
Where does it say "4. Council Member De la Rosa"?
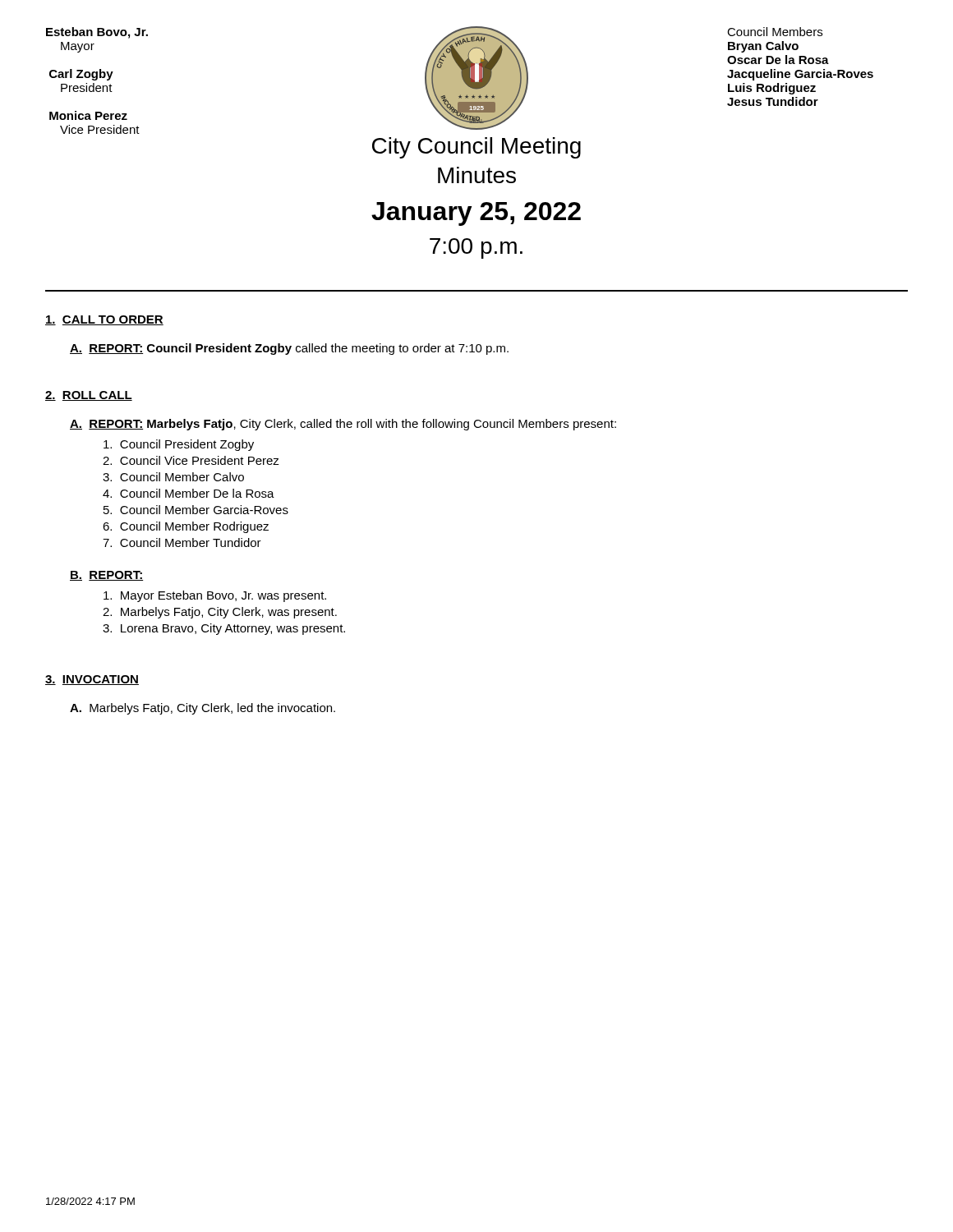188,493
